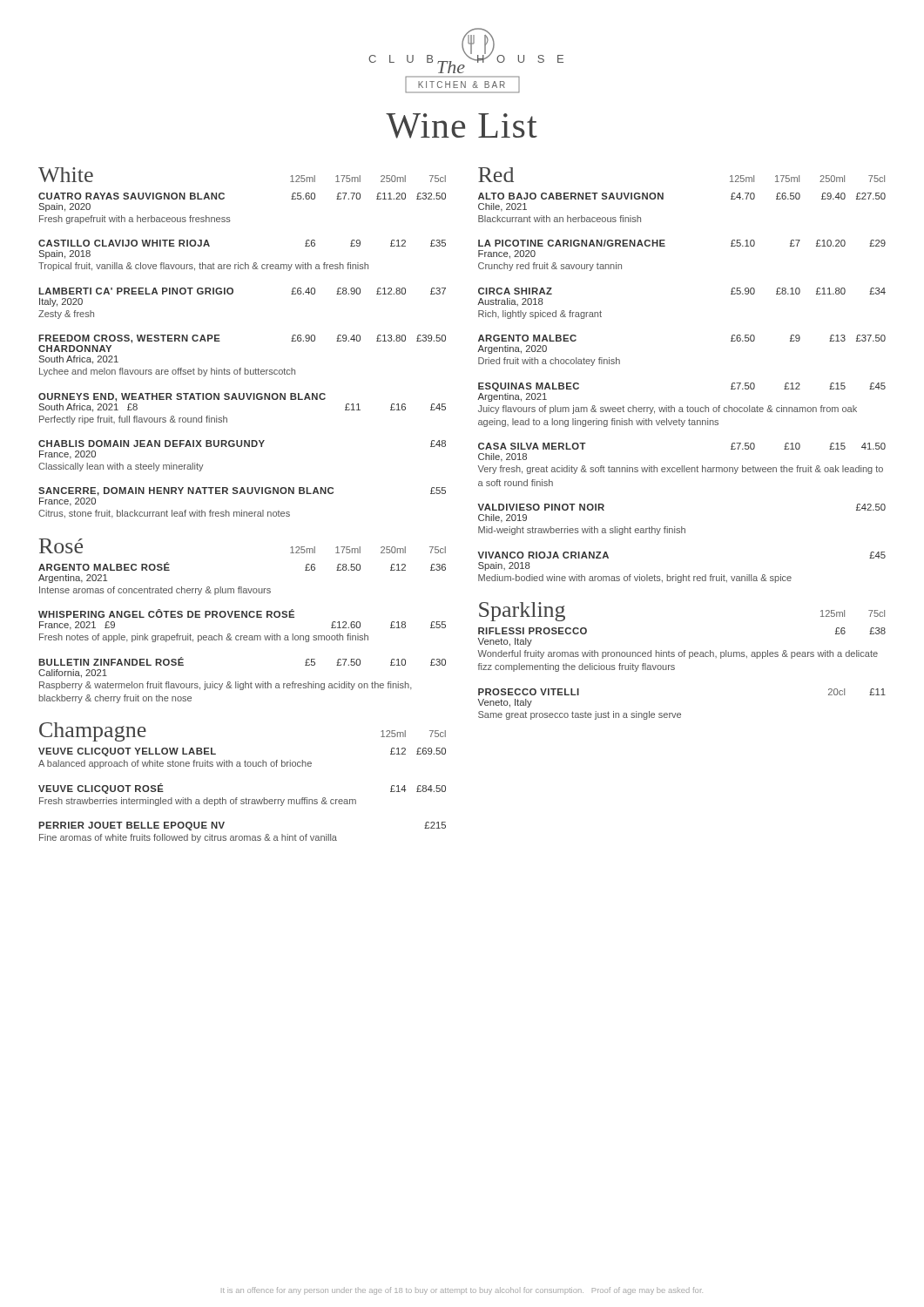Image resolution: width=924 pixels, height=1307 pixels.
Task: Locate the block of text that opens with "Argento Malbec Rosé £6 £8.50 £12 £36 Argentina,"
Action: point(242,579)
